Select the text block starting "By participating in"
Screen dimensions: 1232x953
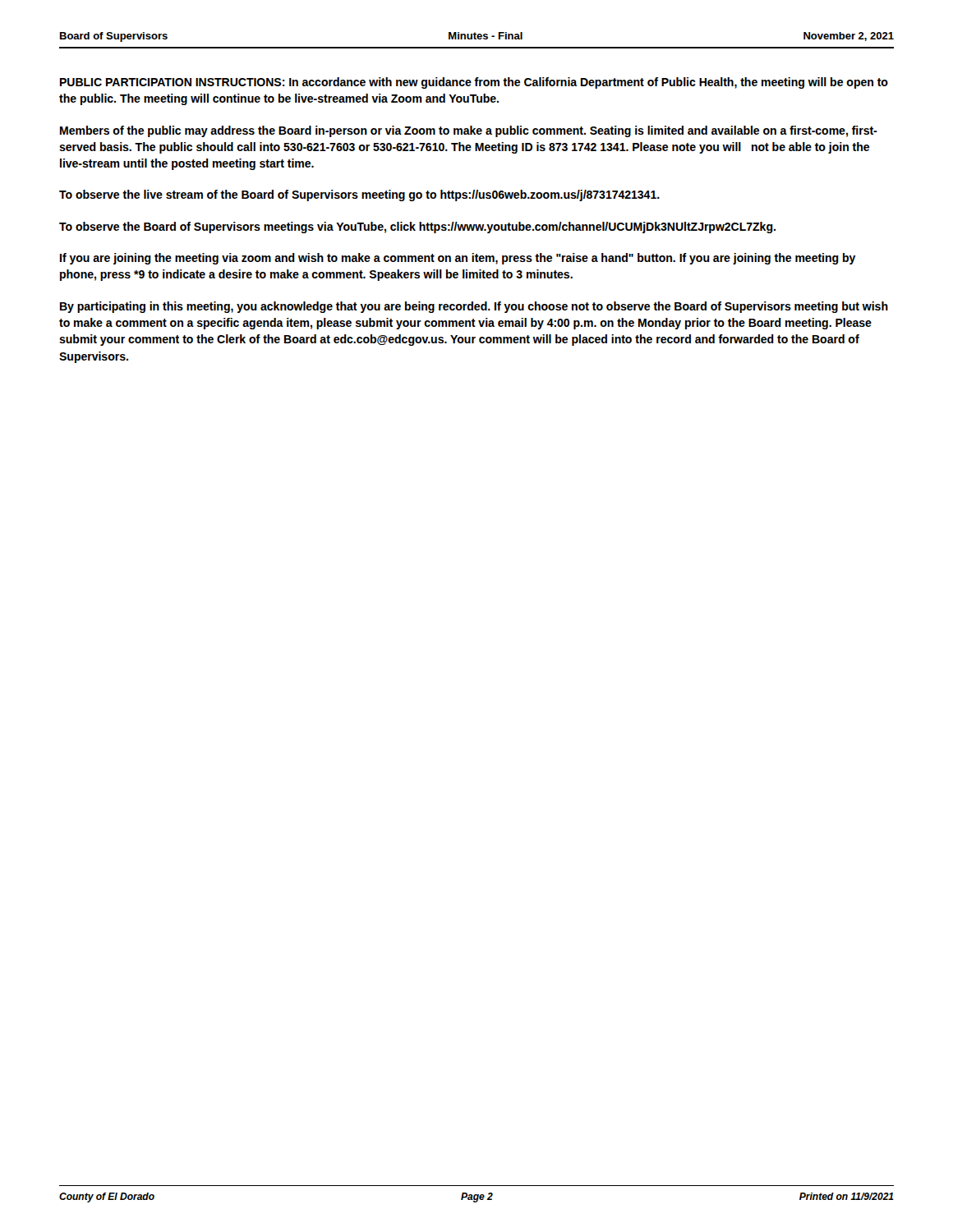click(x=474, y=331)
